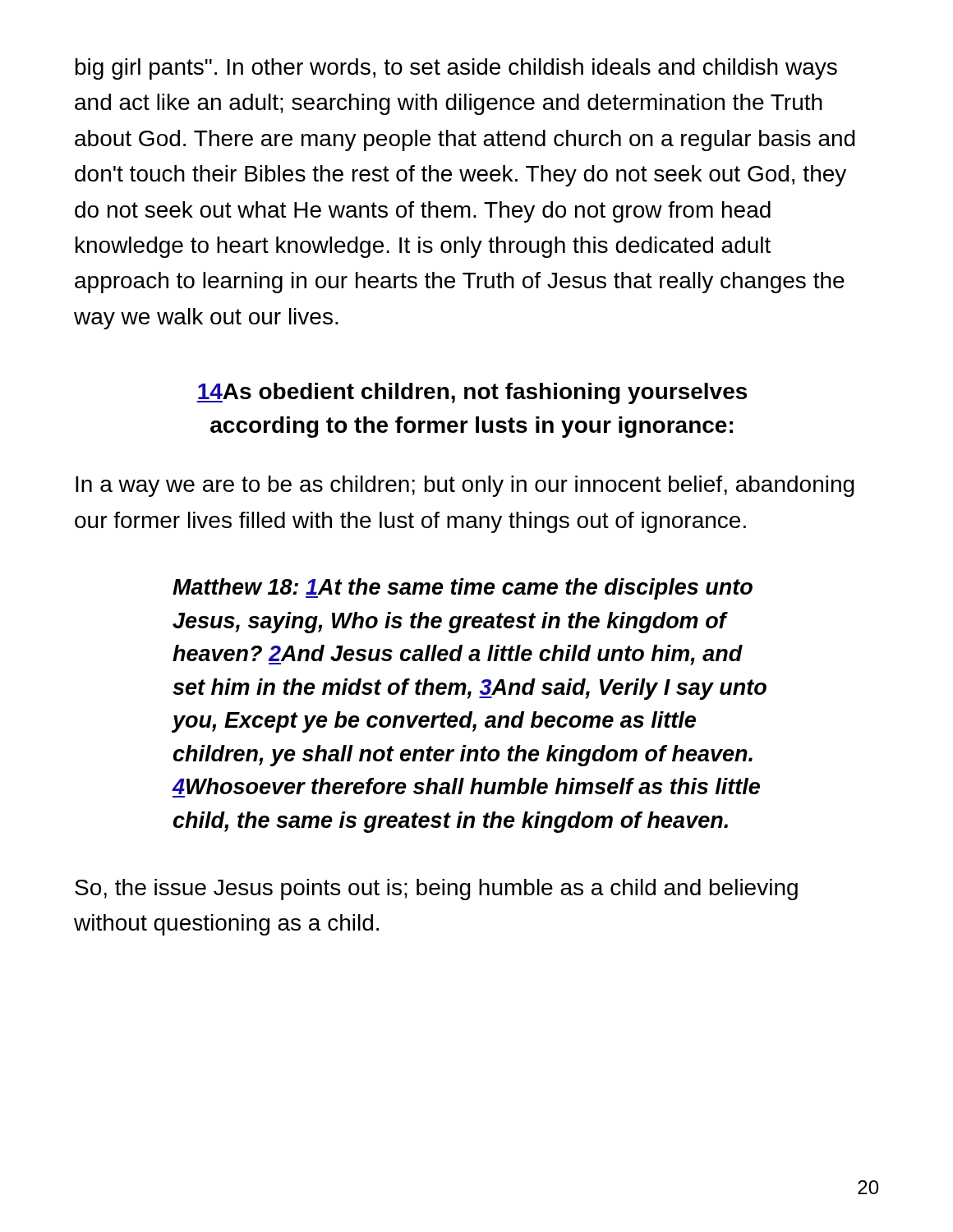This screenshot has height=1232, width=953.
Task: Find the region starting "So, the issue Jesus"
Action: tap(436, 905)
